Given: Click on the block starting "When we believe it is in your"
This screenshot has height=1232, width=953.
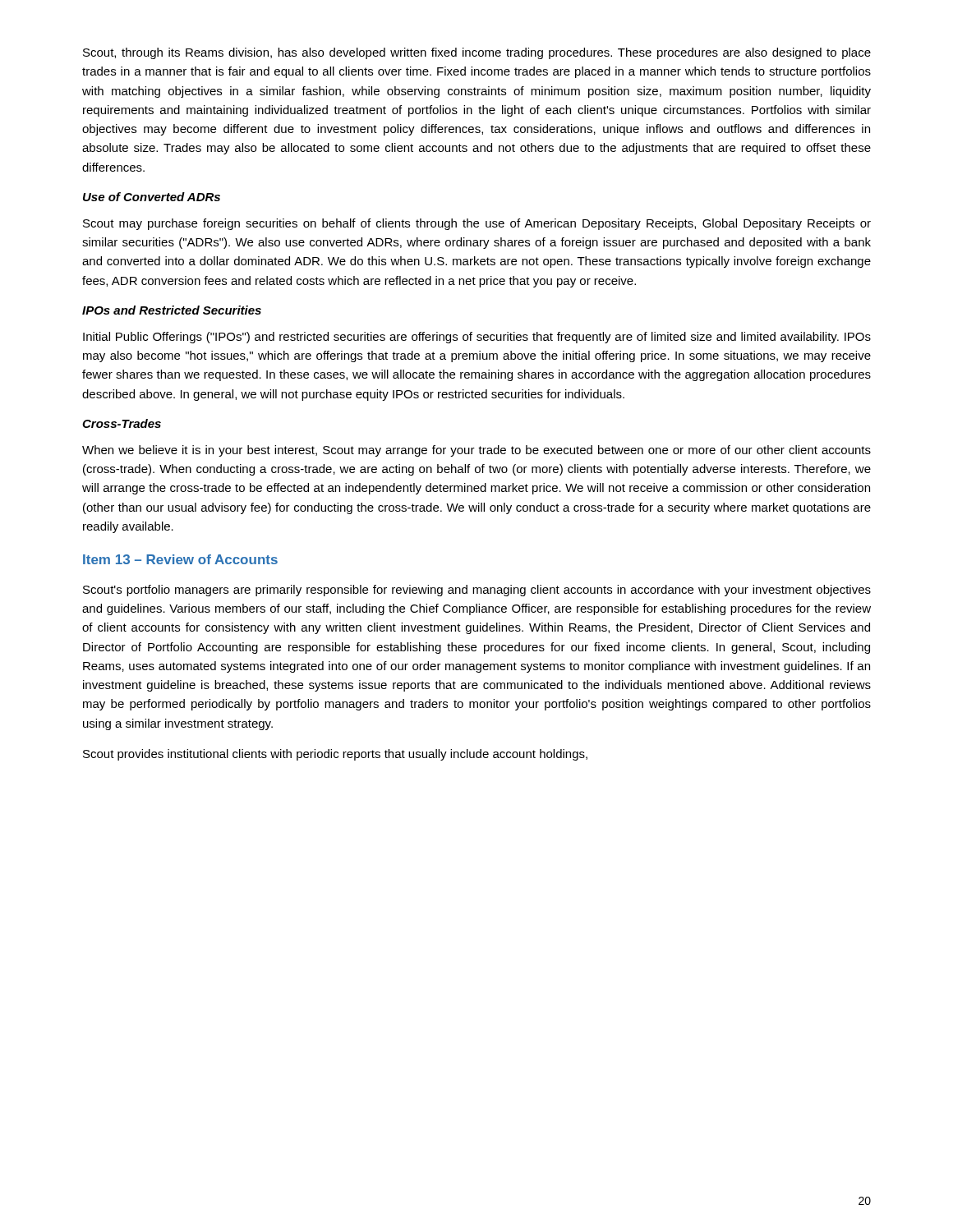Looking at the screenshot, I should coord(476,488).
